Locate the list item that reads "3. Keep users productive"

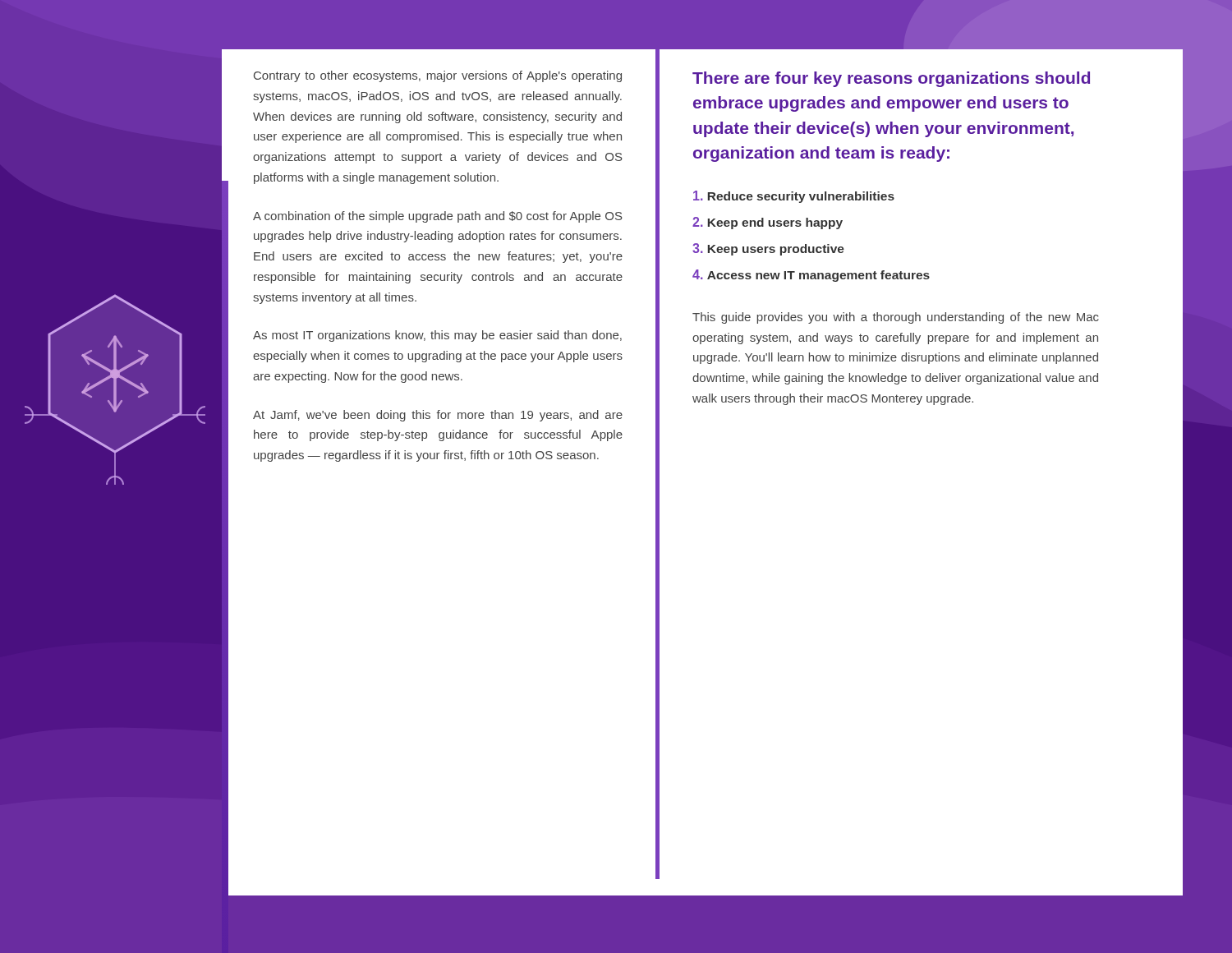768,248
